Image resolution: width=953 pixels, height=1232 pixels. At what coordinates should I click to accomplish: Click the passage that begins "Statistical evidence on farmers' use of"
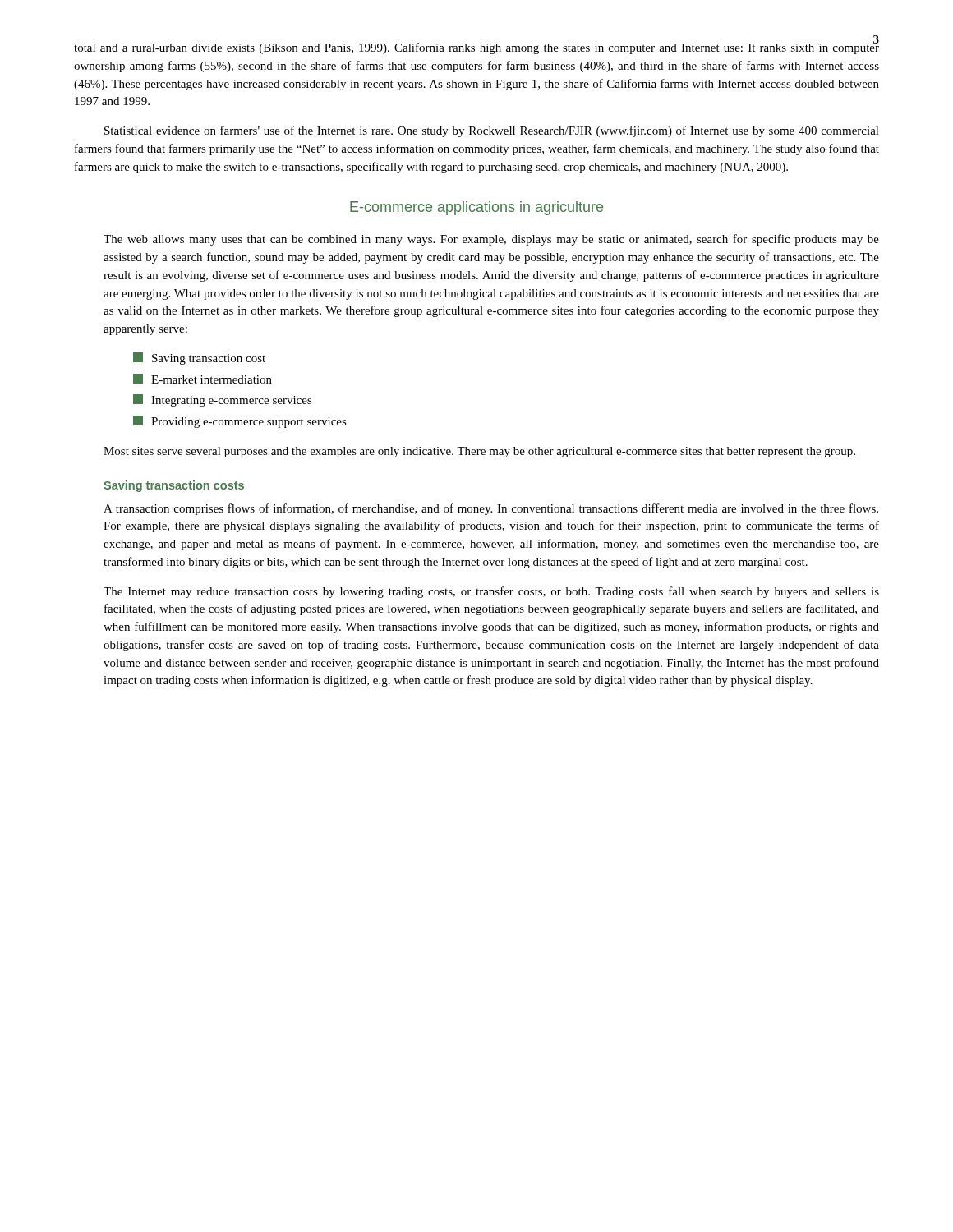coord(476,149)
